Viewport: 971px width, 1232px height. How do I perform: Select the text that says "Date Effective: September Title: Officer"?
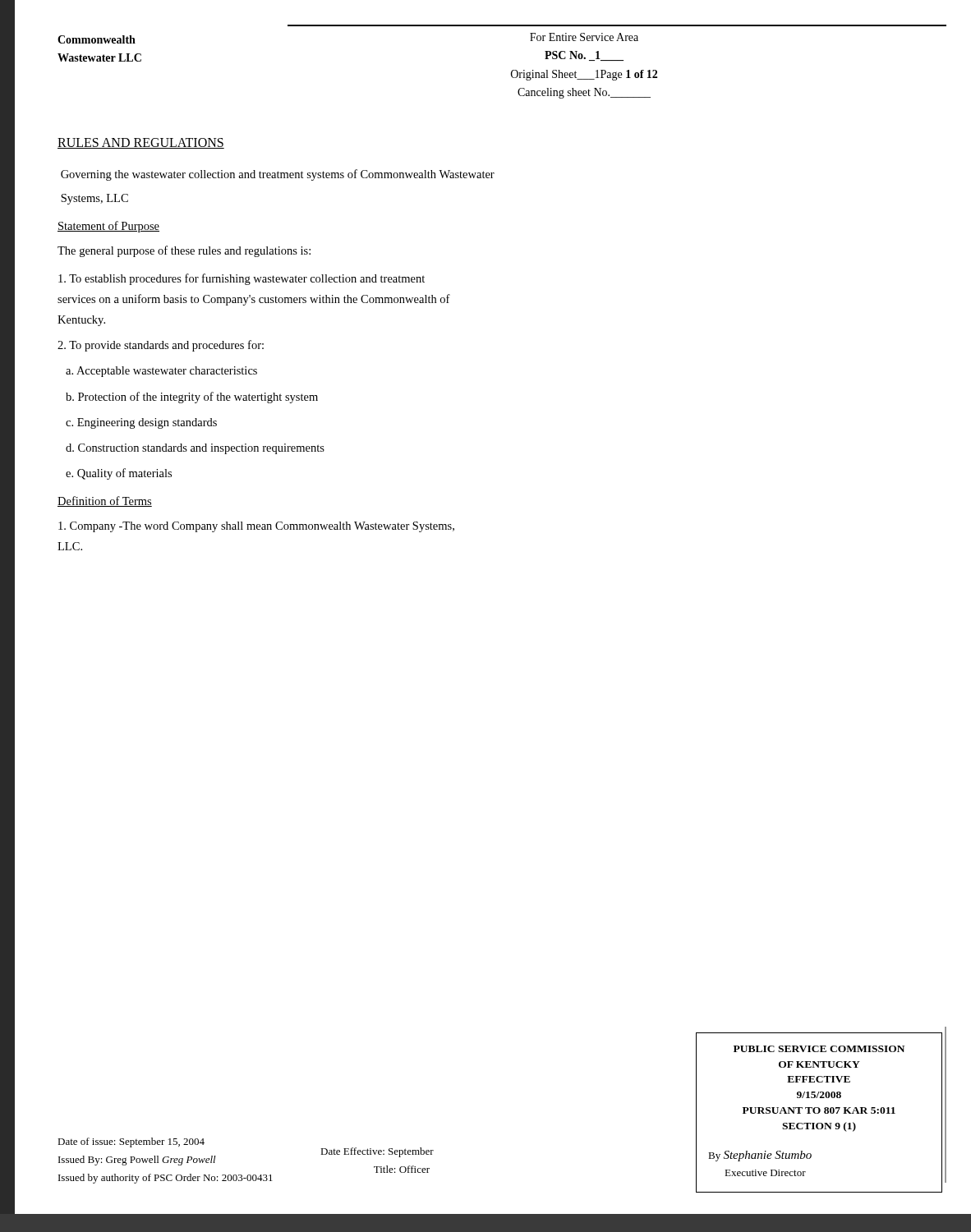[377, 1160]
